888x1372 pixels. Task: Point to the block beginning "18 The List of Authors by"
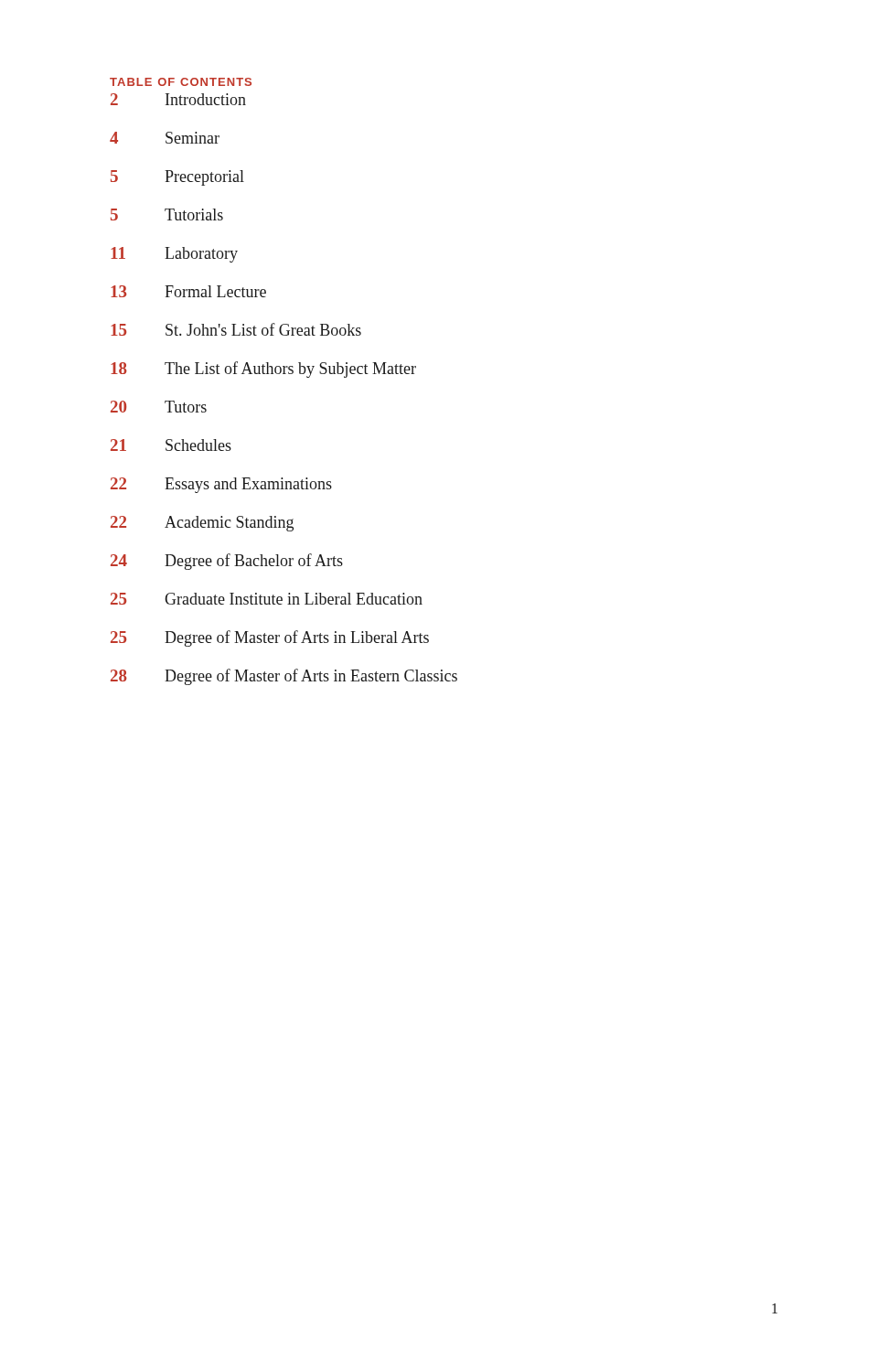(x=263, y=369)
